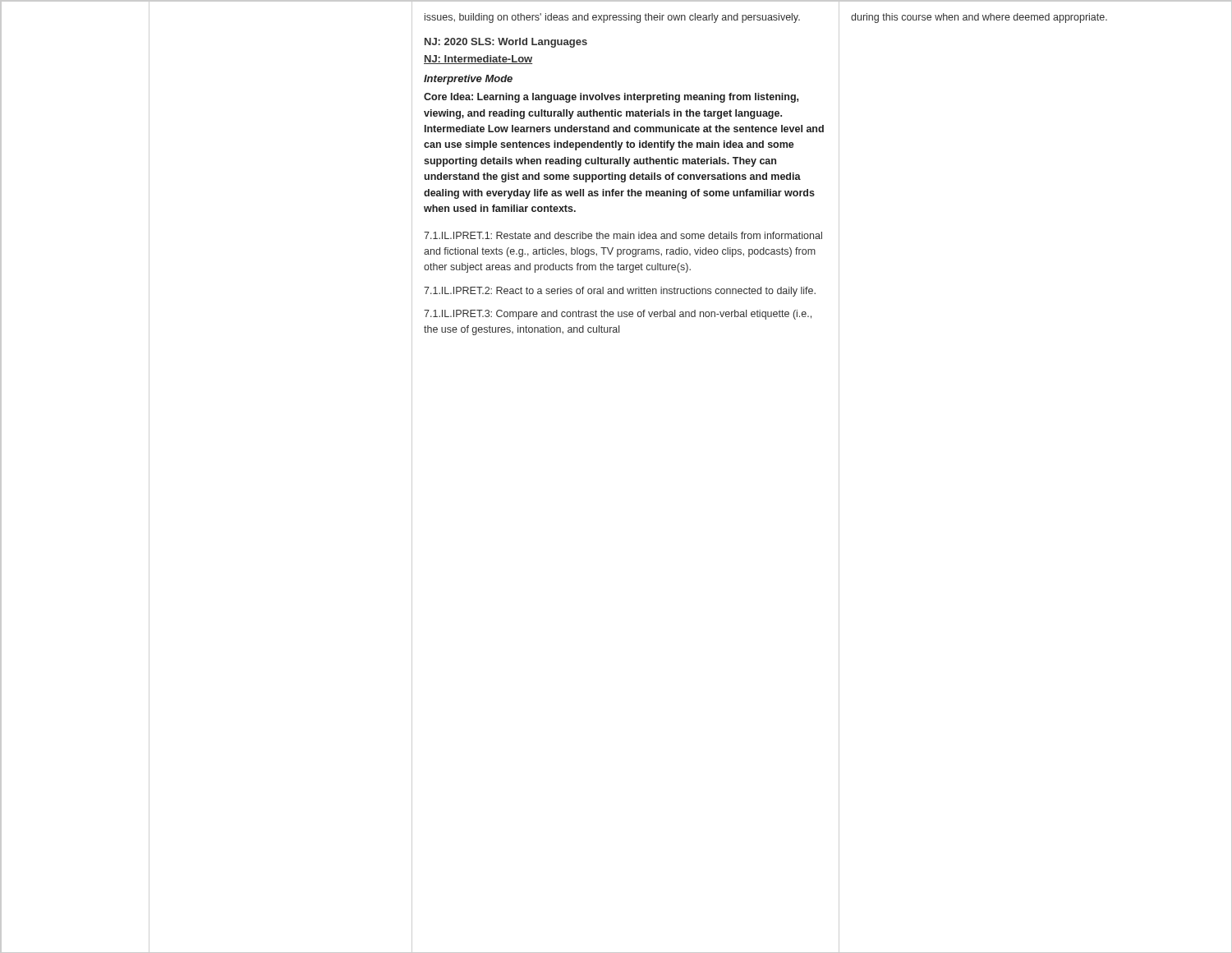Find the text starting "1.IL.IPRET.1: Restate and describe the main idea and"

(623, 251)
